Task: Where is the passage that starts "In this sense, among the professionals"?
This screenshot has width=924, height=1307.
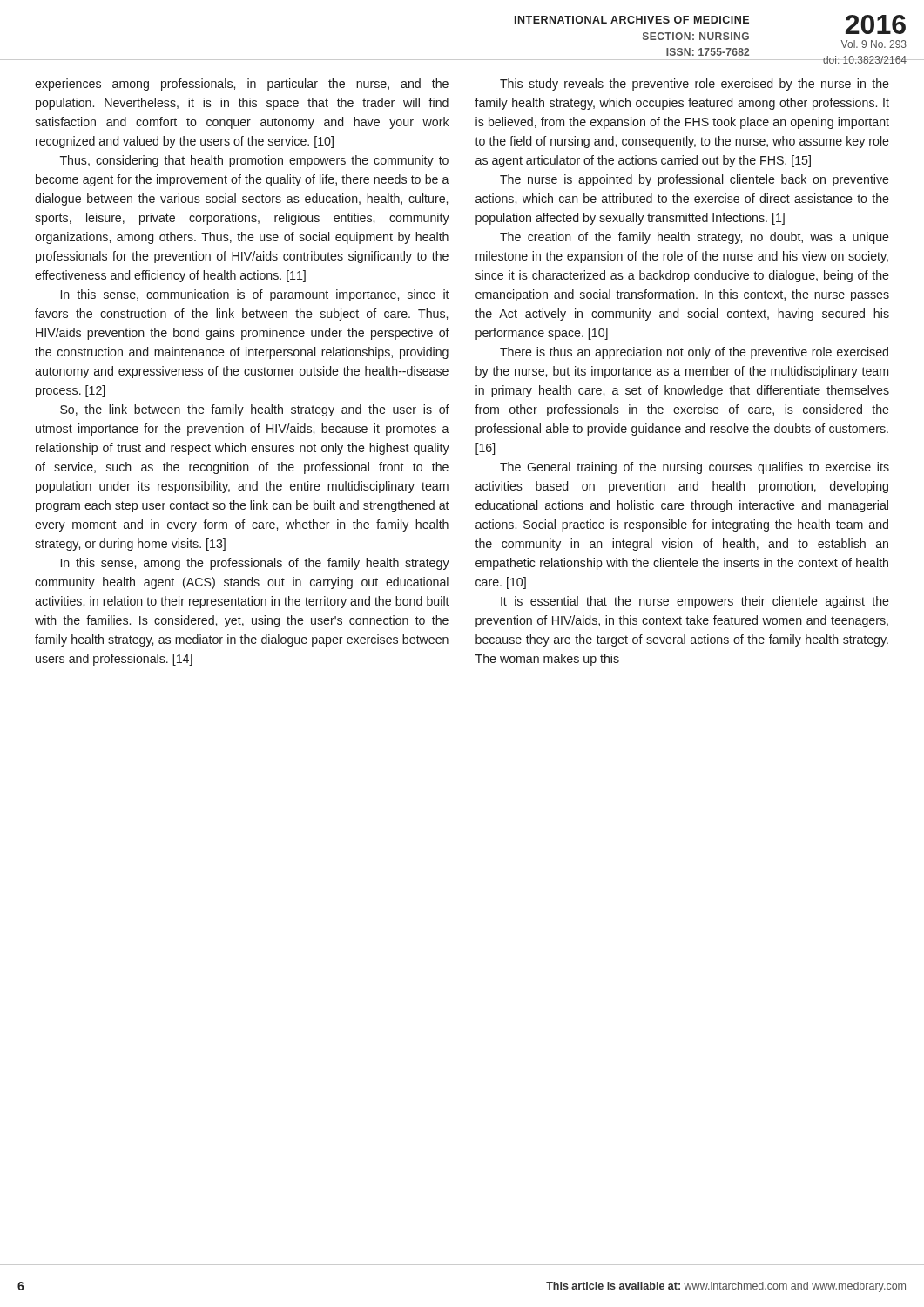Action: [x=242, y=611]
